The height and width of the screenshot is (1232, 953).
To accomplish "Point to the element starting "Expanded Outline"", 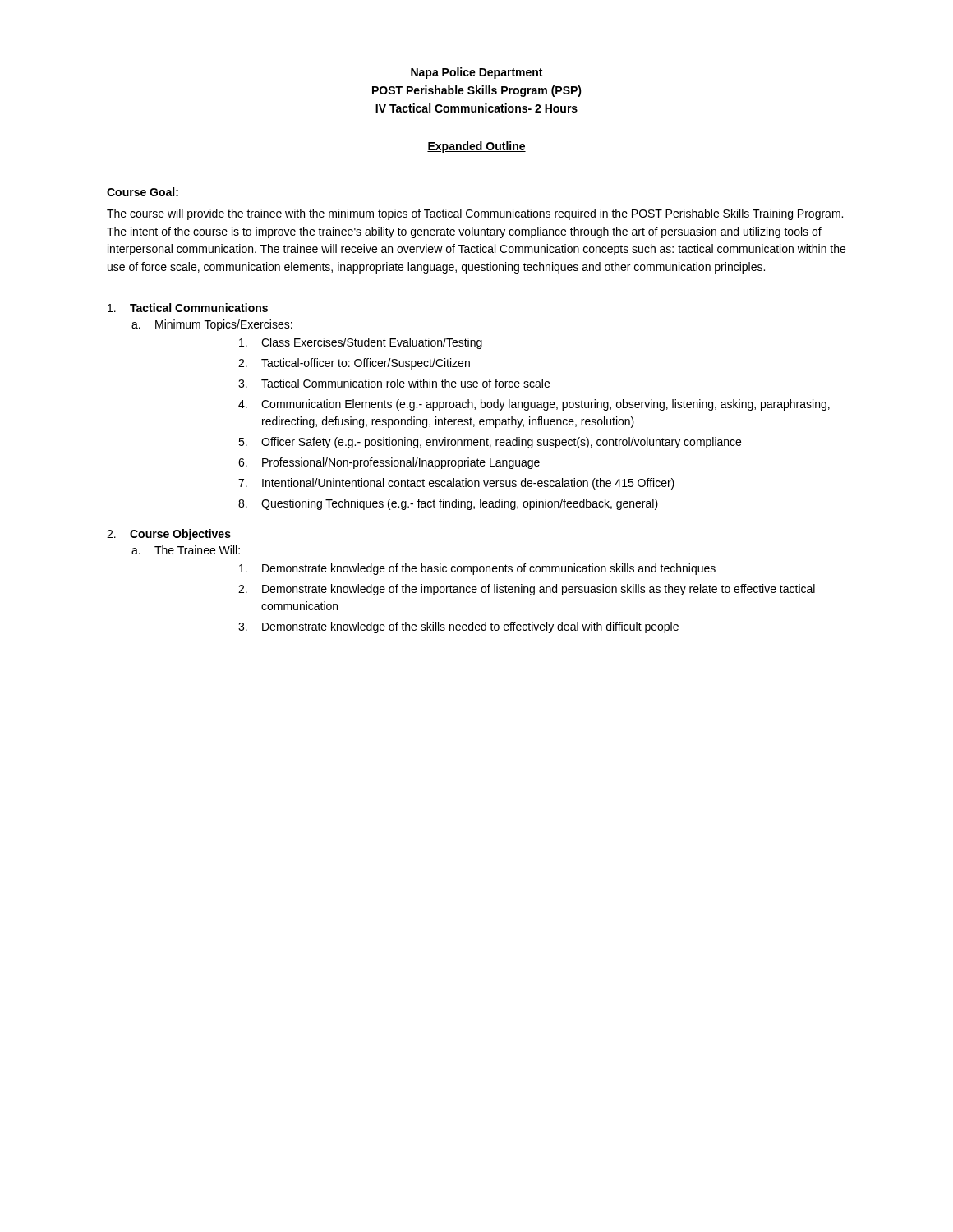I will click(476, 146).
